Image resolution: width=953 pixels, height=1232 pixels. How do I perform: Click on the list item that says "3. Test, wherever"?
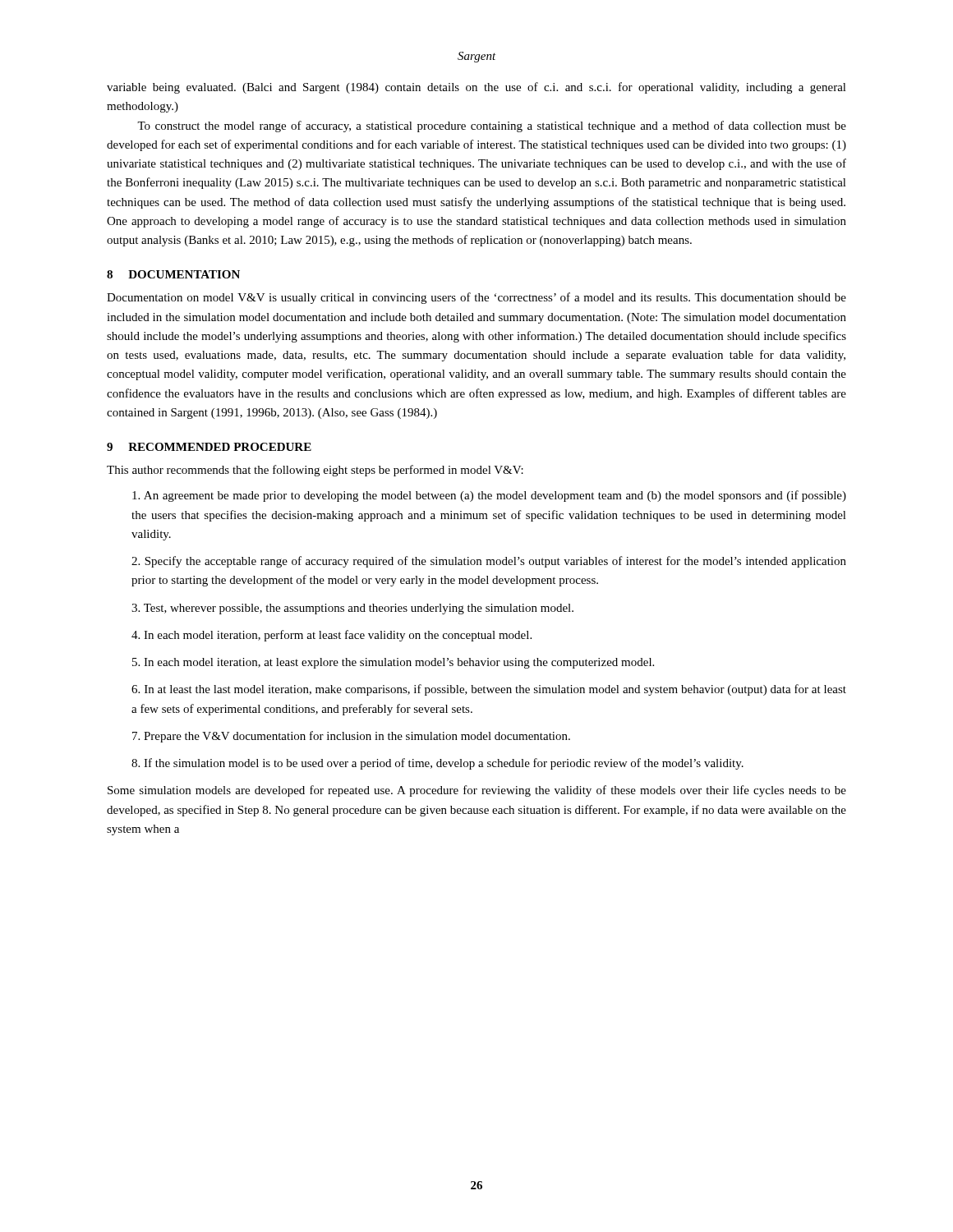pyautogui.click(x=353, y=607)
